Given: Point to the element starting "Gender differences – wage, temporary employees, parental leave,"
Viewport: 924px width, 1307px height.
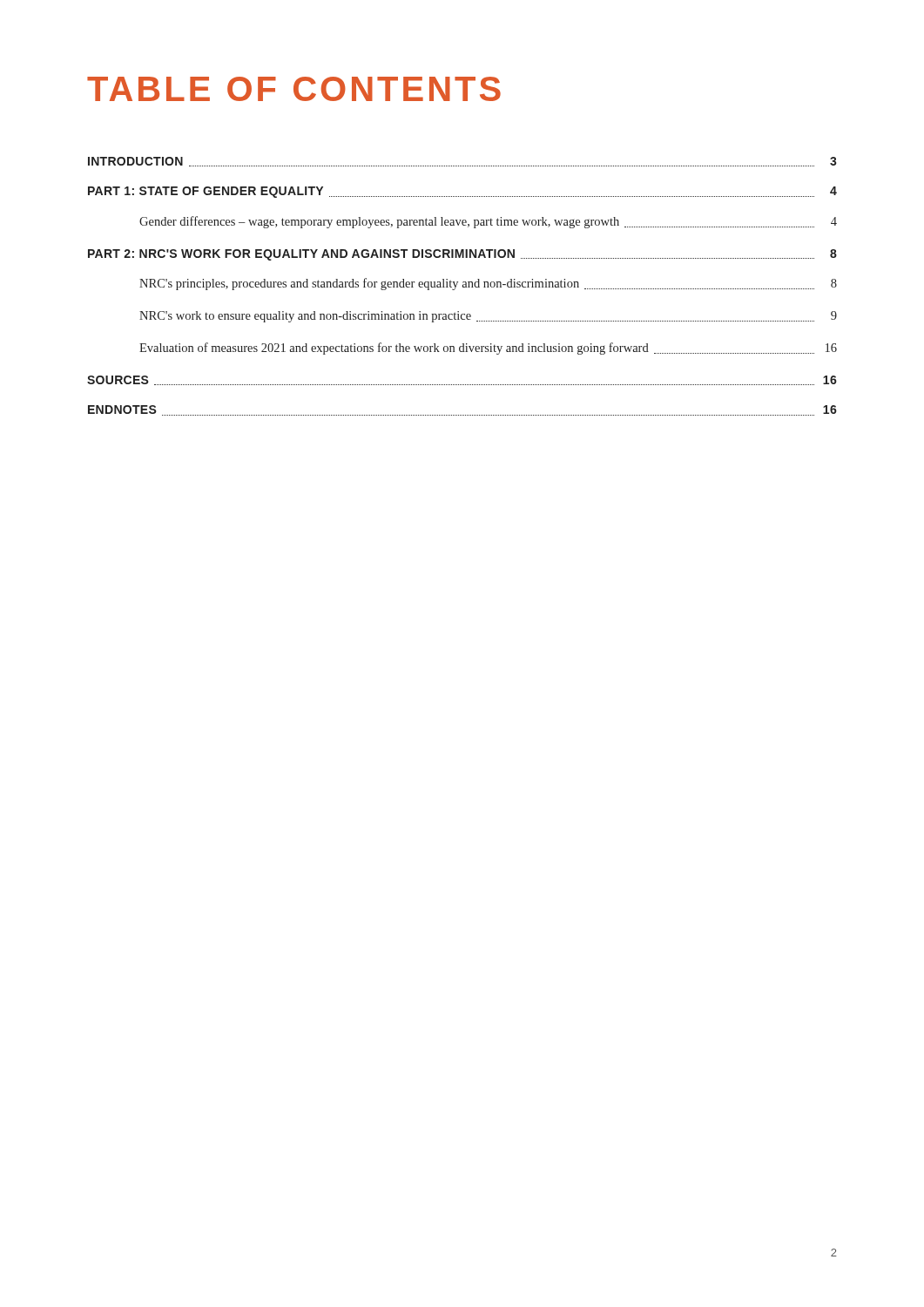Looking at the screenshot, I should coord(488,221).
